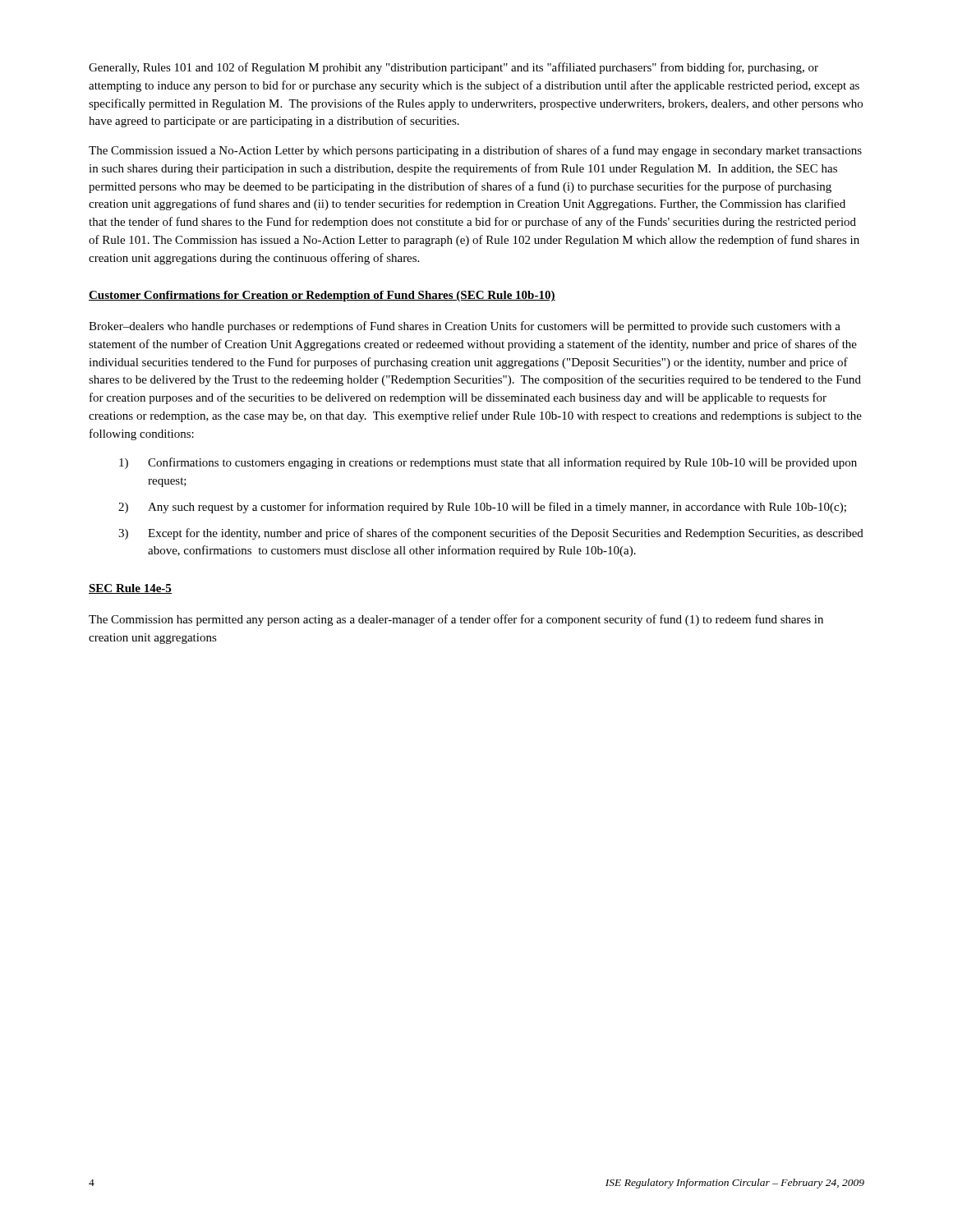Where does it say "SEC Rule 14e-5"?

pyautogui.click(x=130, y=589)
